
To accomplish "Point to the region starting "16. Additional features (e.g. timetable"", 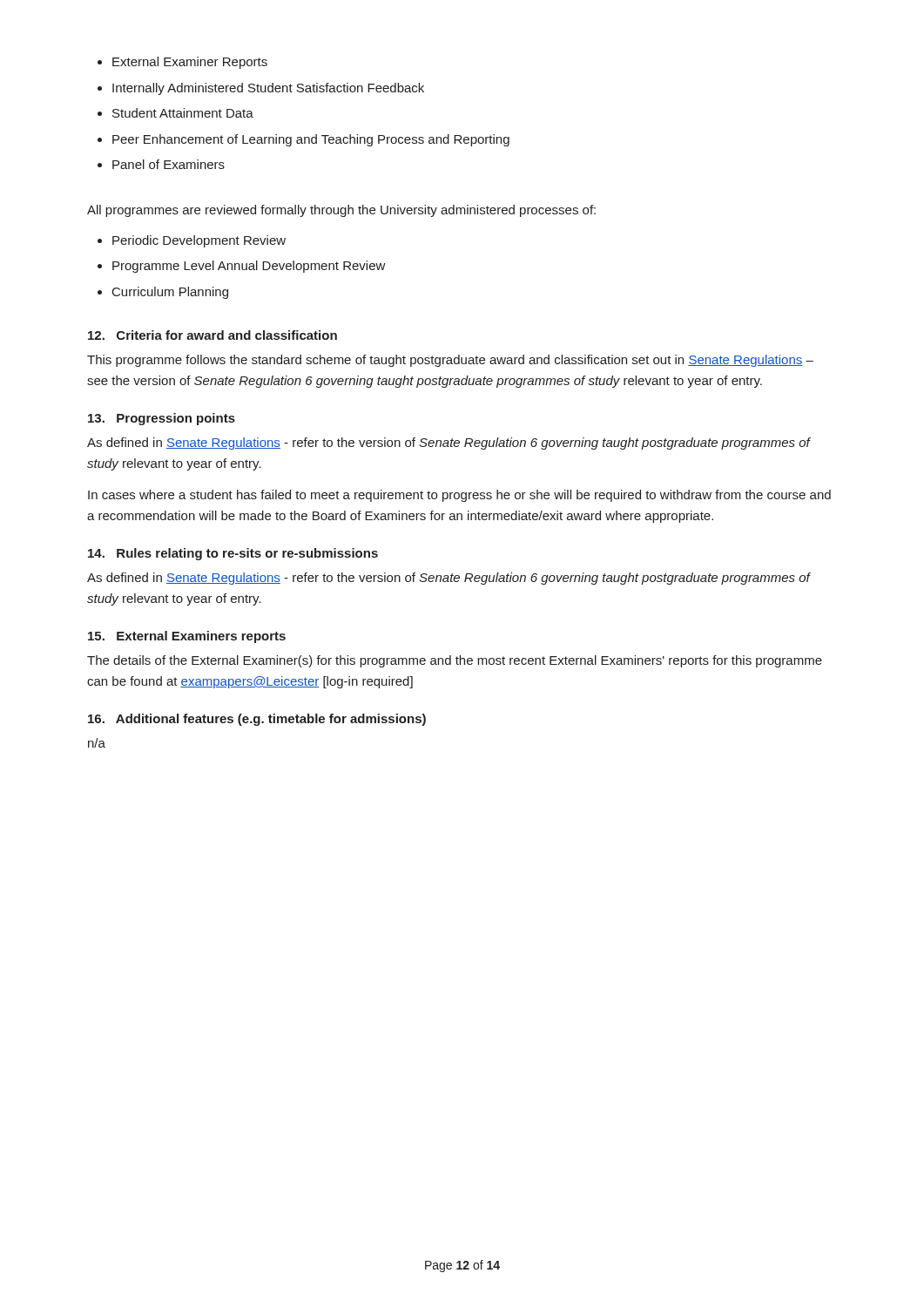I will (257, 718).
